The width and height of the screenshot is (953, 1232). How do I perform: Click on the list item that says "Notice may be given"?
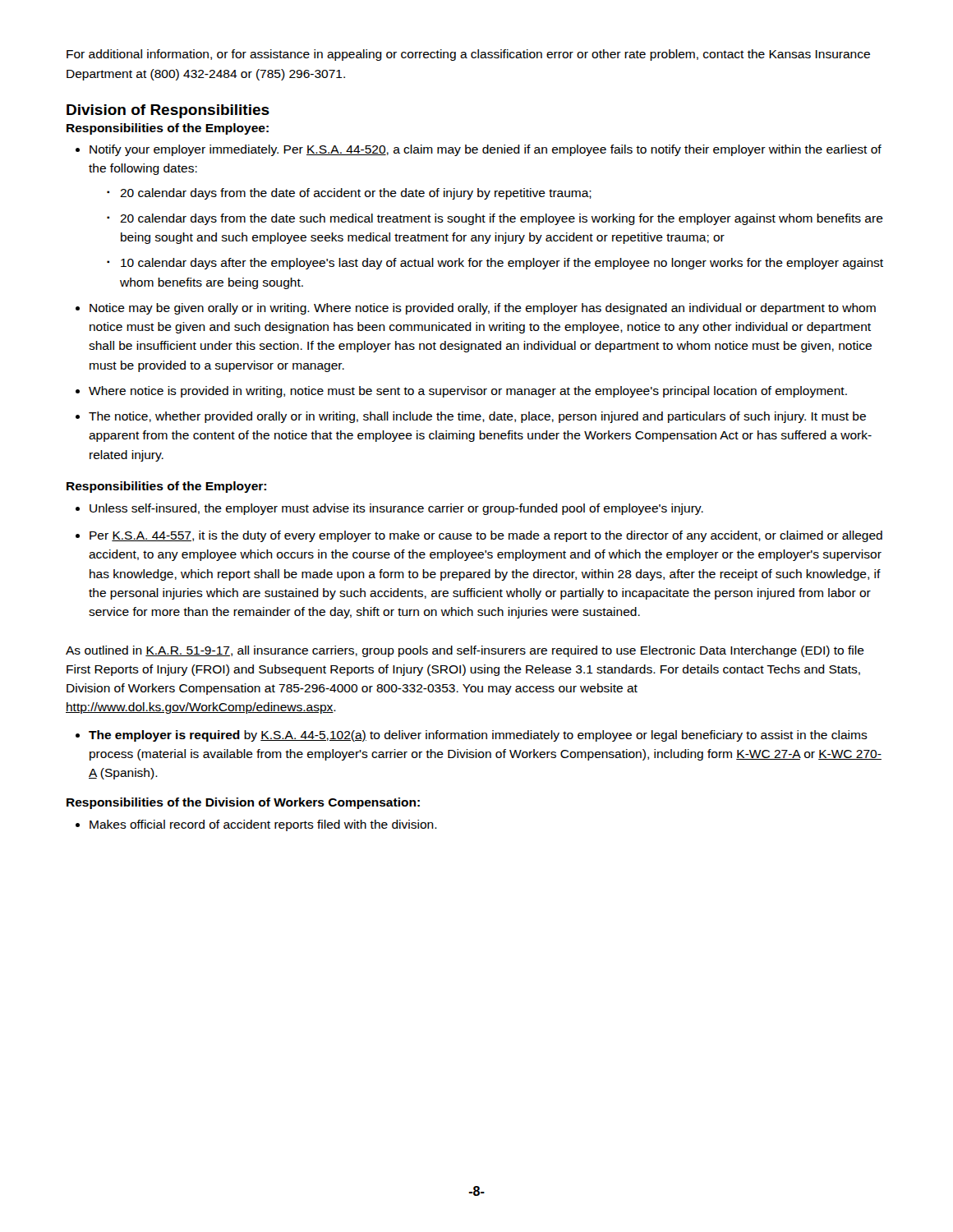tap(483, 336)
